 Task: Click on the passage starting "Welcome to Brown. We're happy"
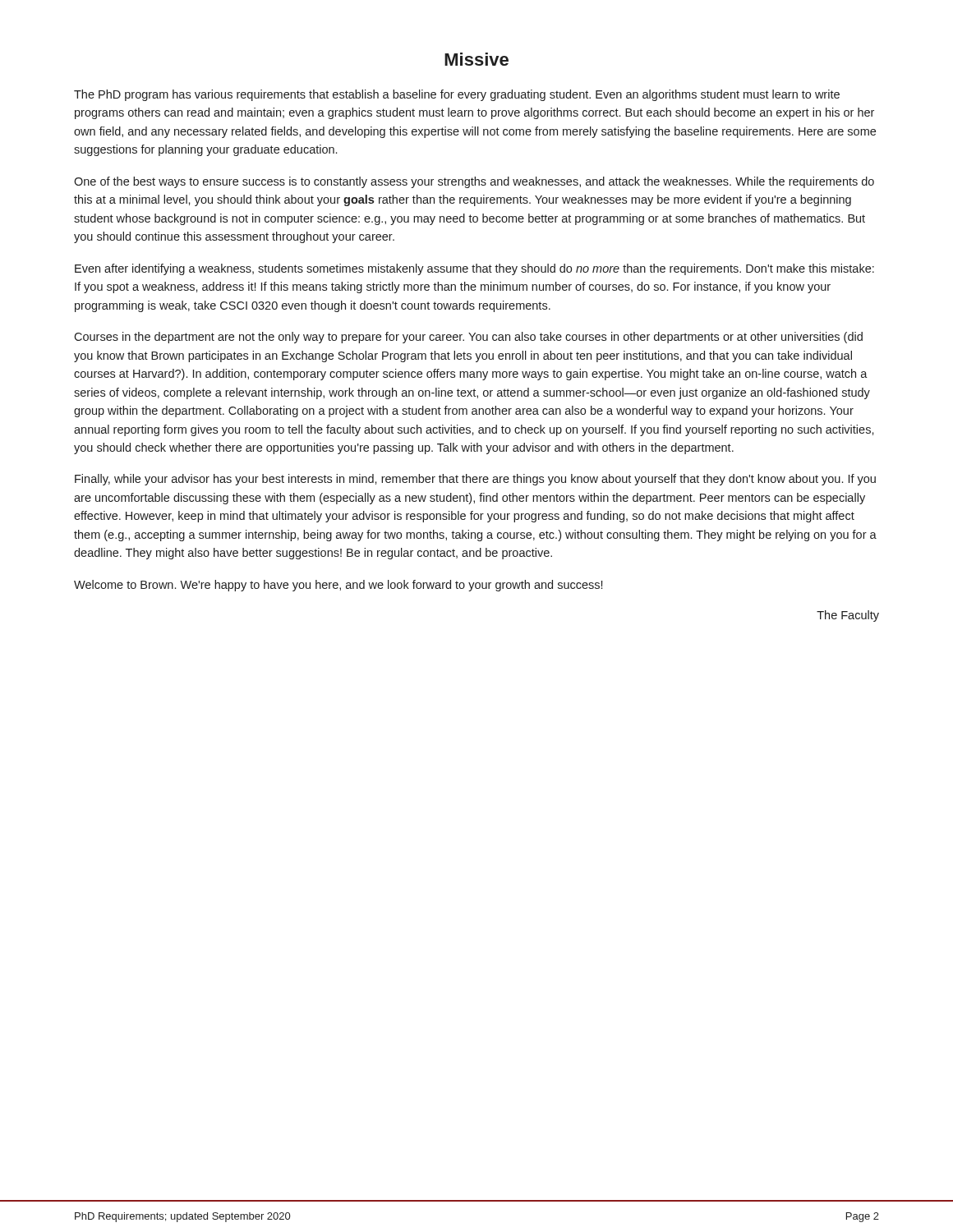[339, 585]
